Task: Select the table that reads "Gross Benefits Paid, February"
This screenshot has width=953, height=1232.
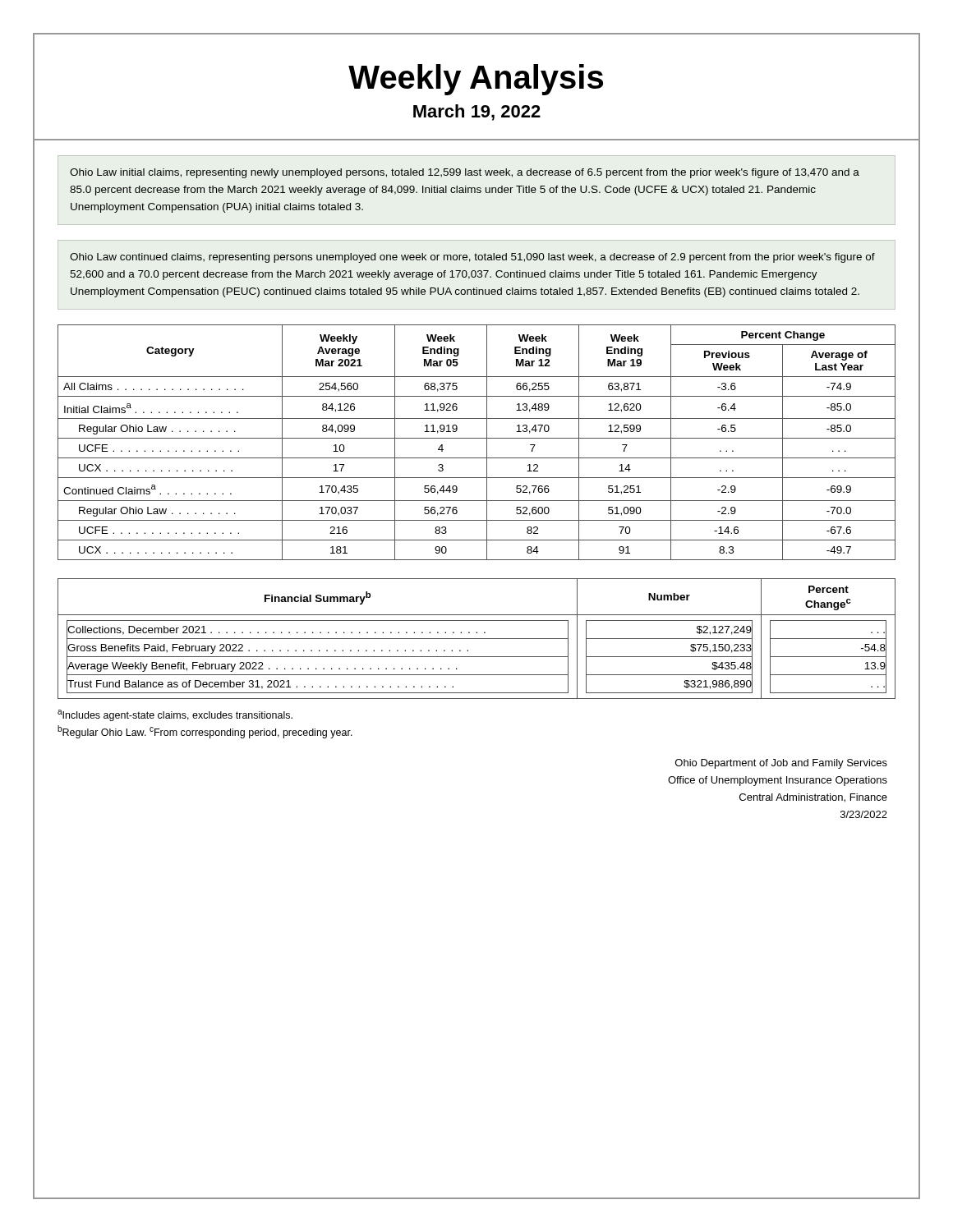Action: click(476, 638)
